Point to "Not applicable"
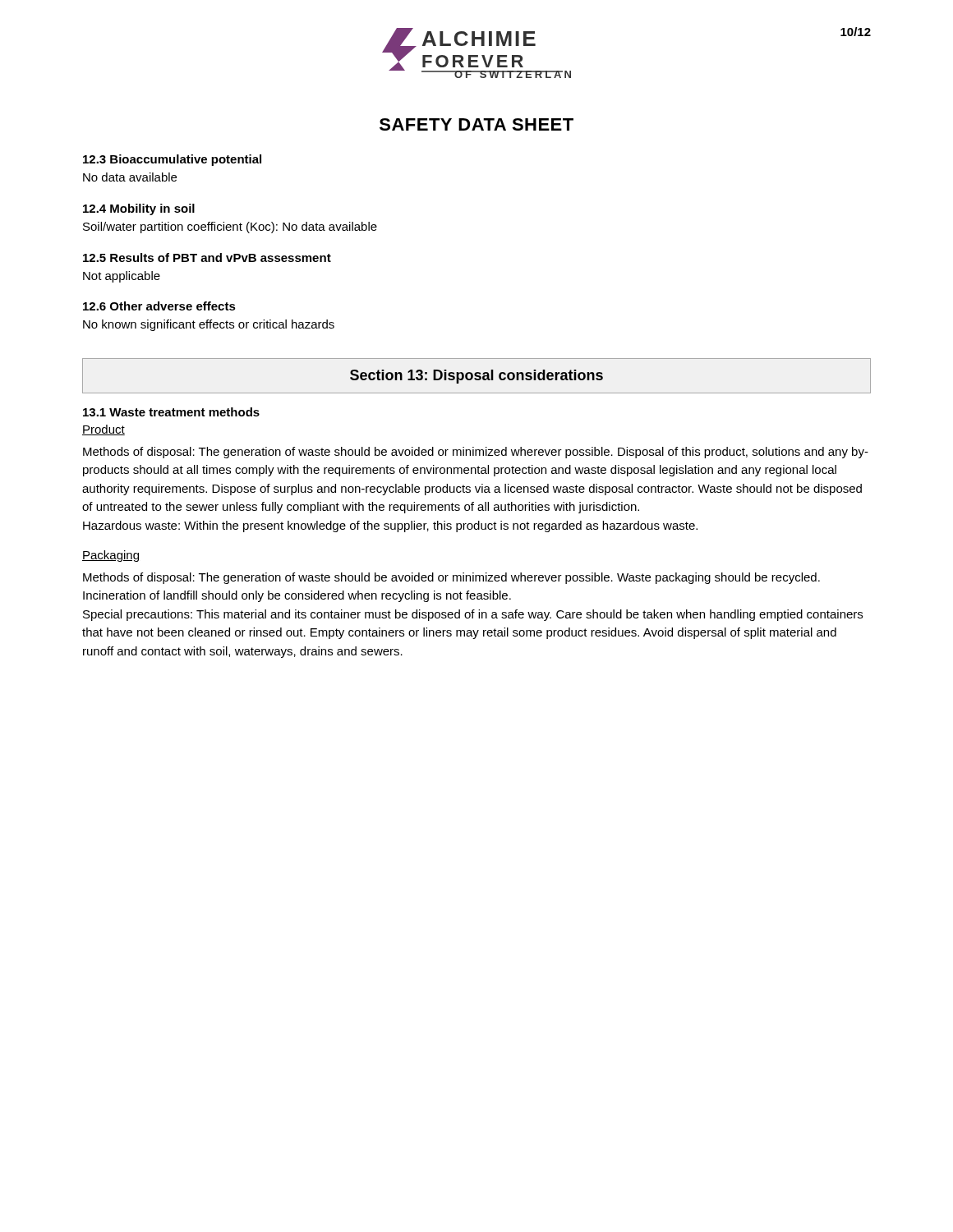953x1232 pixels. point(121,275)
